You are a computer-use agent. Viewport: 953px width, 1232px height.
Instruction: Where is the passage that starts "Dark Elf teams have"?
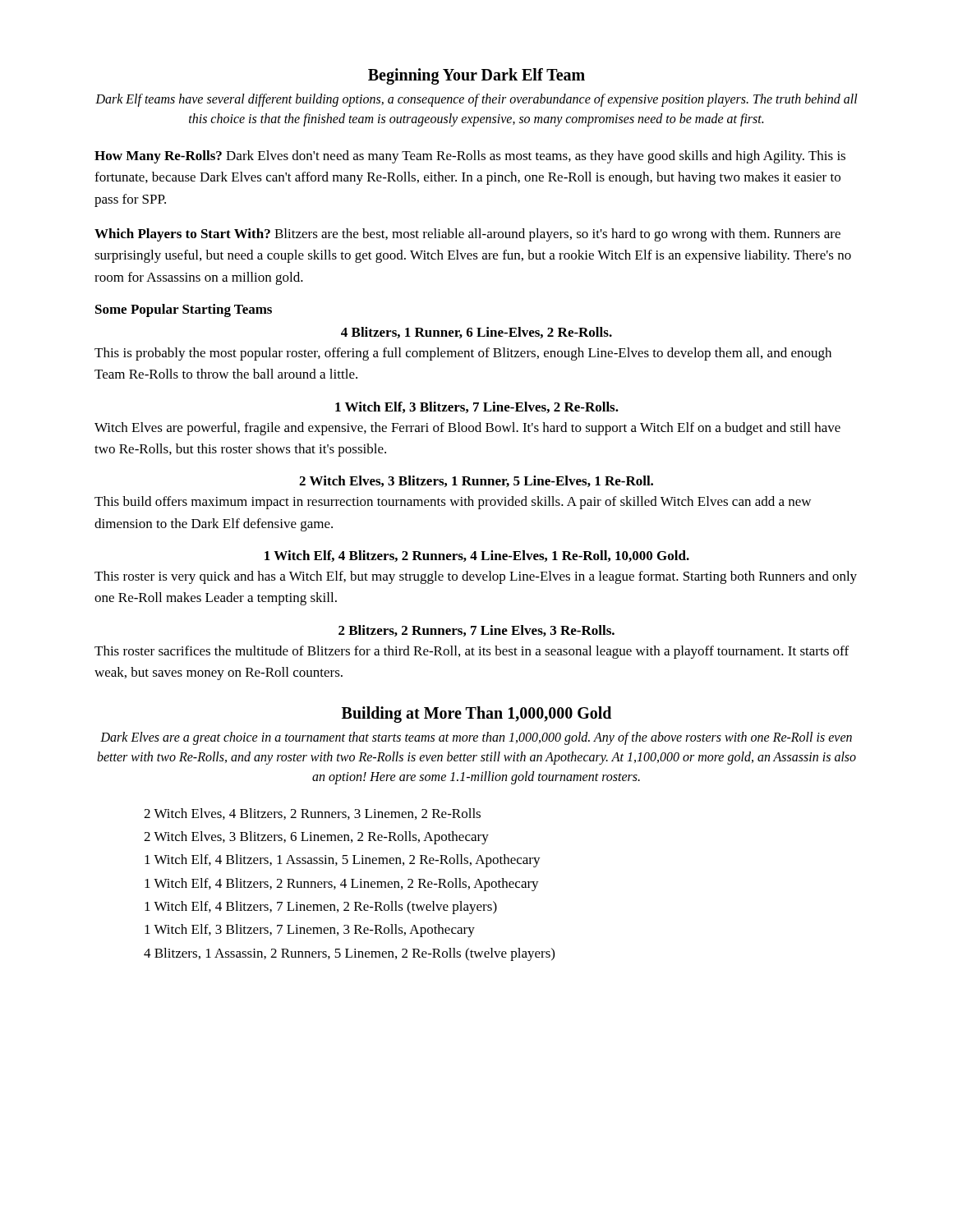click(476, 109)
